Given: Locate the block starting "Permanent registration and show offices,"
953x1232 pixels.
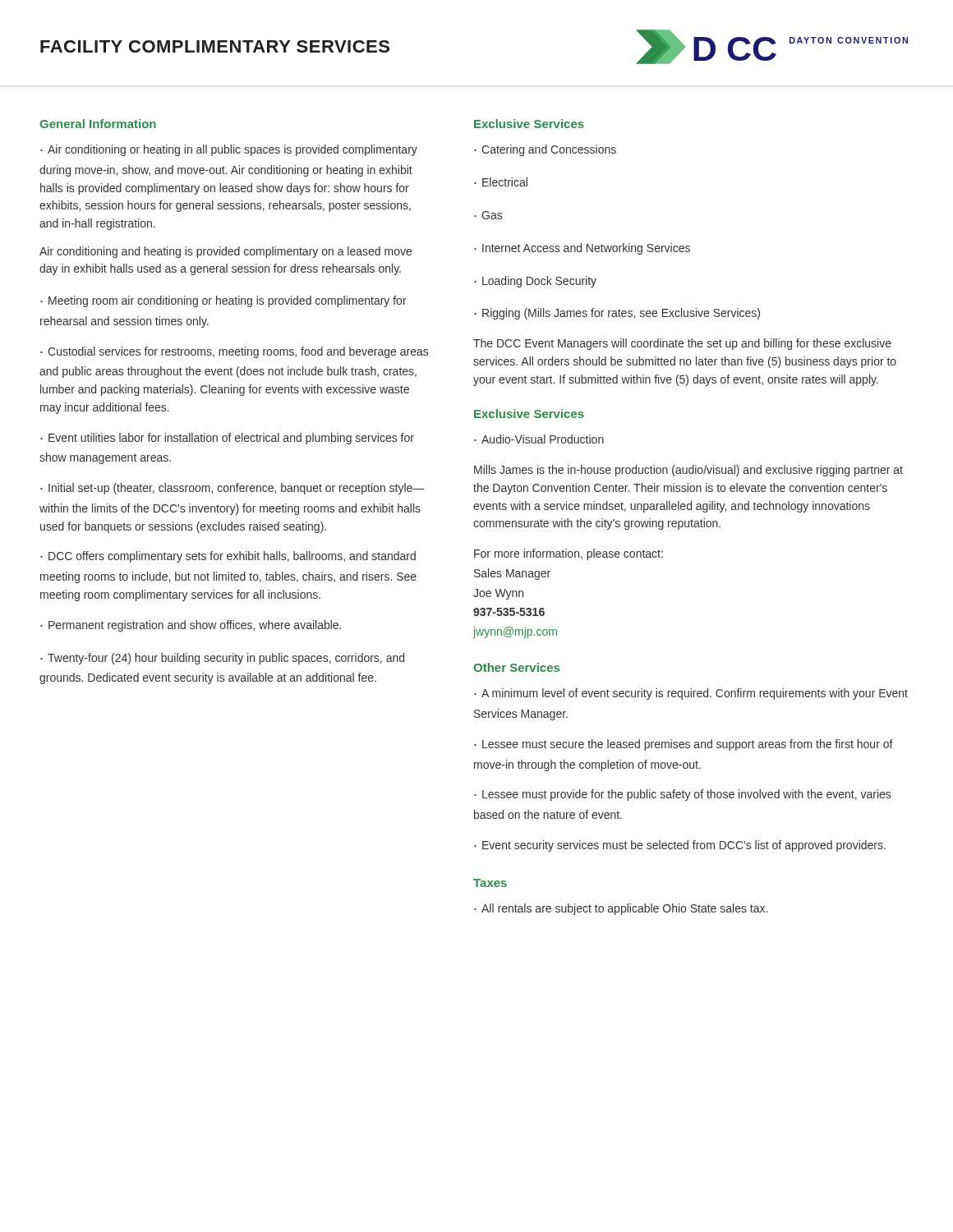Looking at the screenshot, I should pos(195,624).
